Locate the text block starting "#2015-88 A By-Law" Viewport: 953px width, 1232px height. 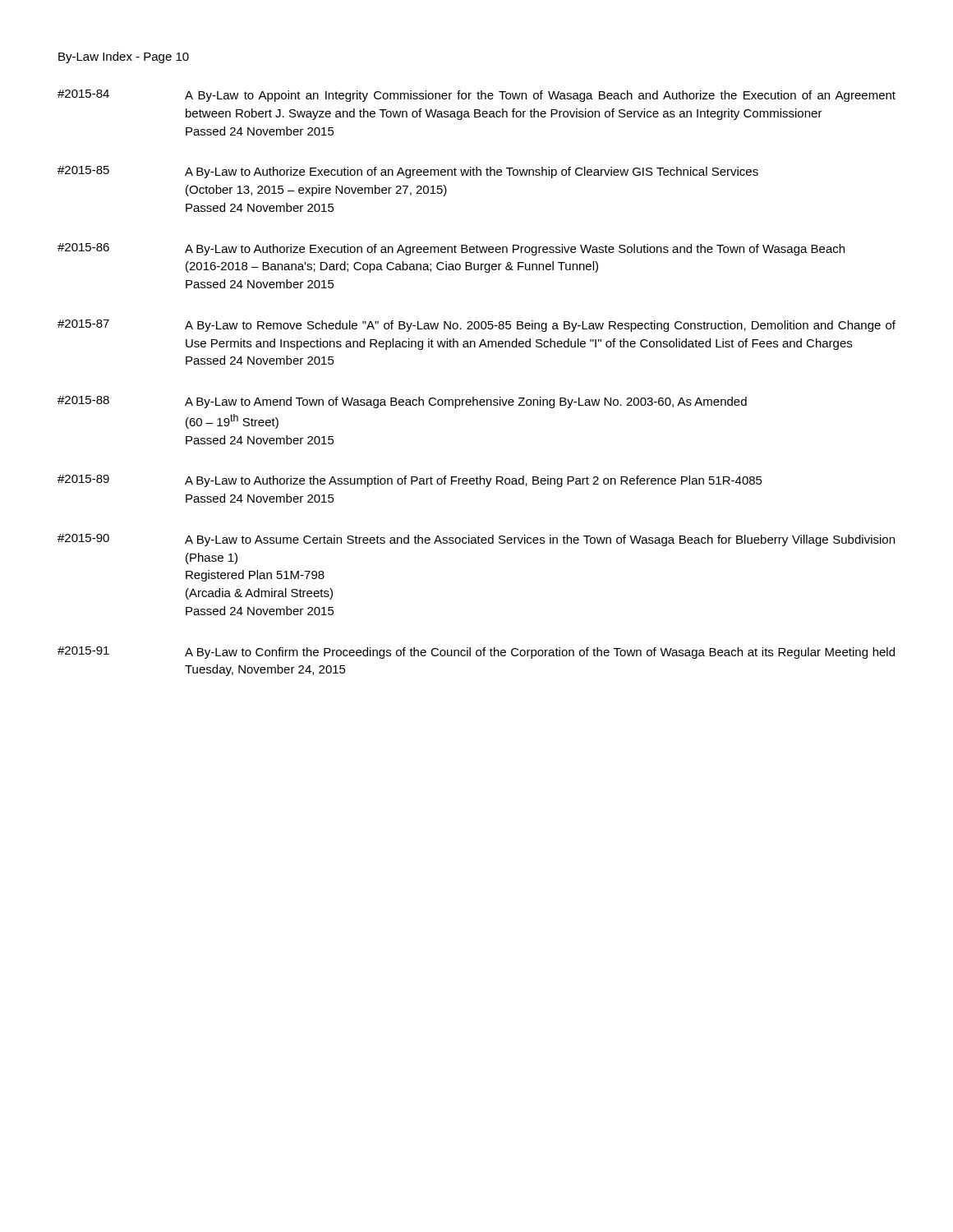(x=402, y=402)
